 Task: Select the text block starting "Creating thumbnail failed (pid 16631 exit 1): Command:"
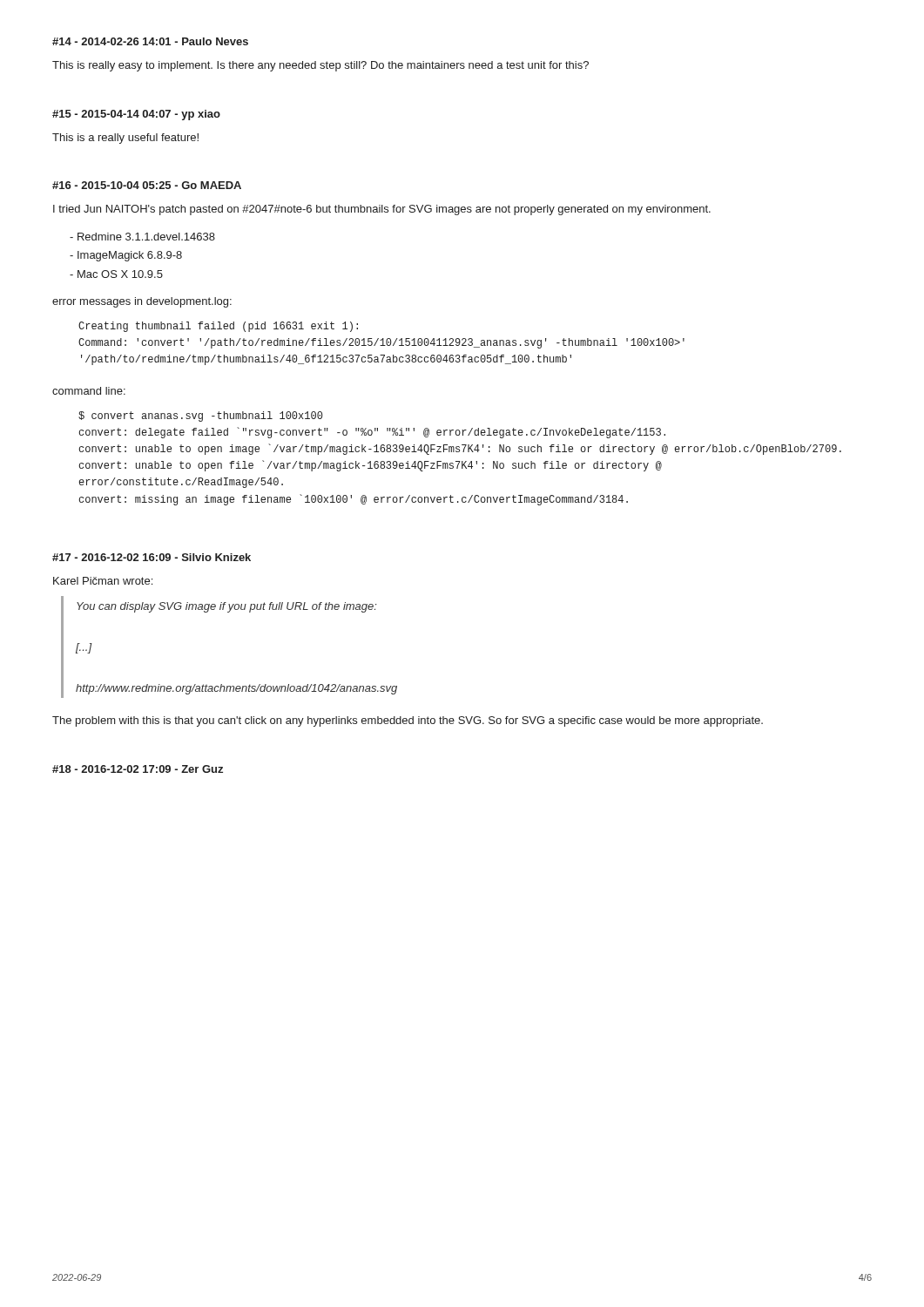[x=383, y=343]
